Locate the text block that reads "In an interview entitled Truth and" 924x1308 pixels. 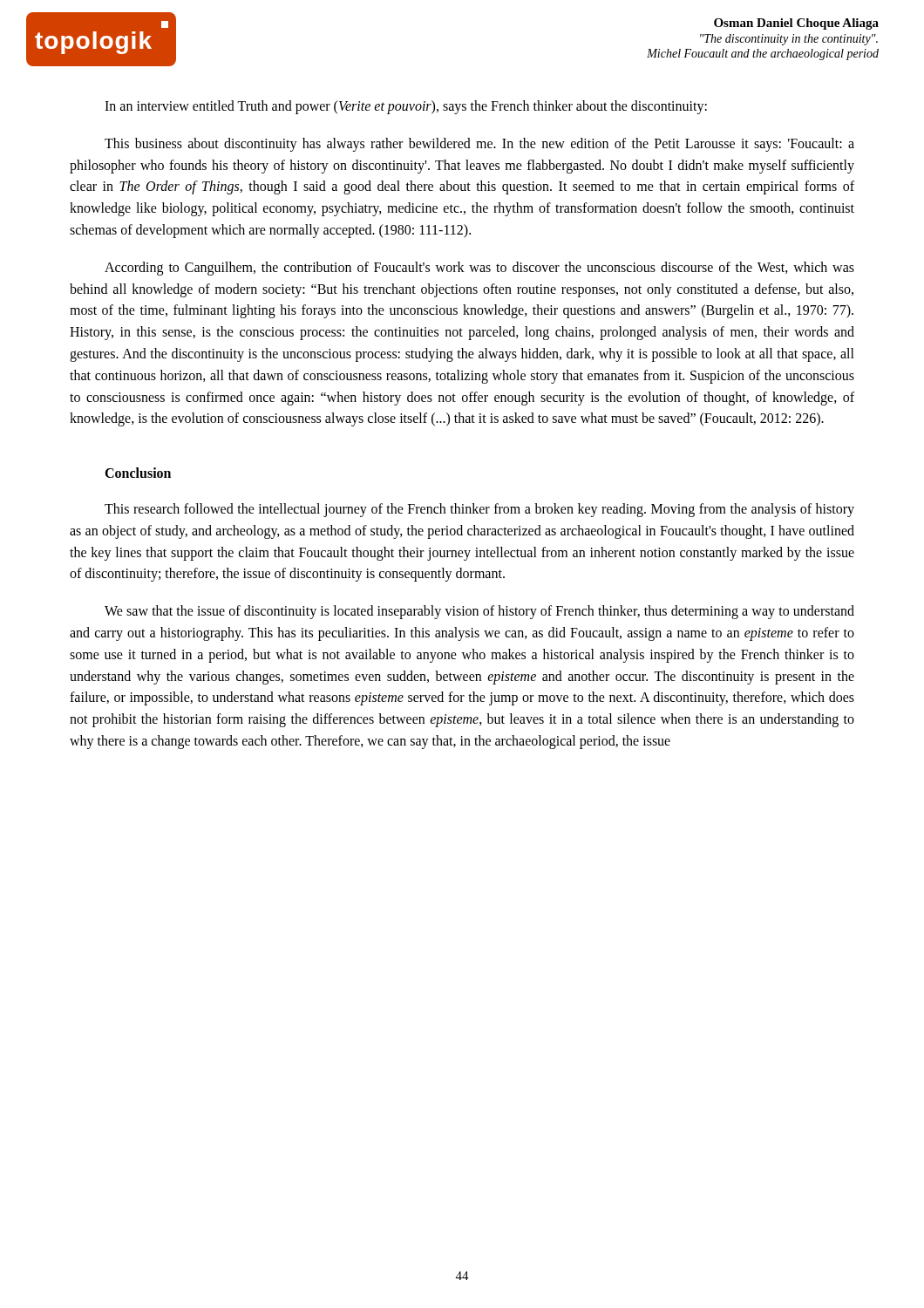point(462,107)
